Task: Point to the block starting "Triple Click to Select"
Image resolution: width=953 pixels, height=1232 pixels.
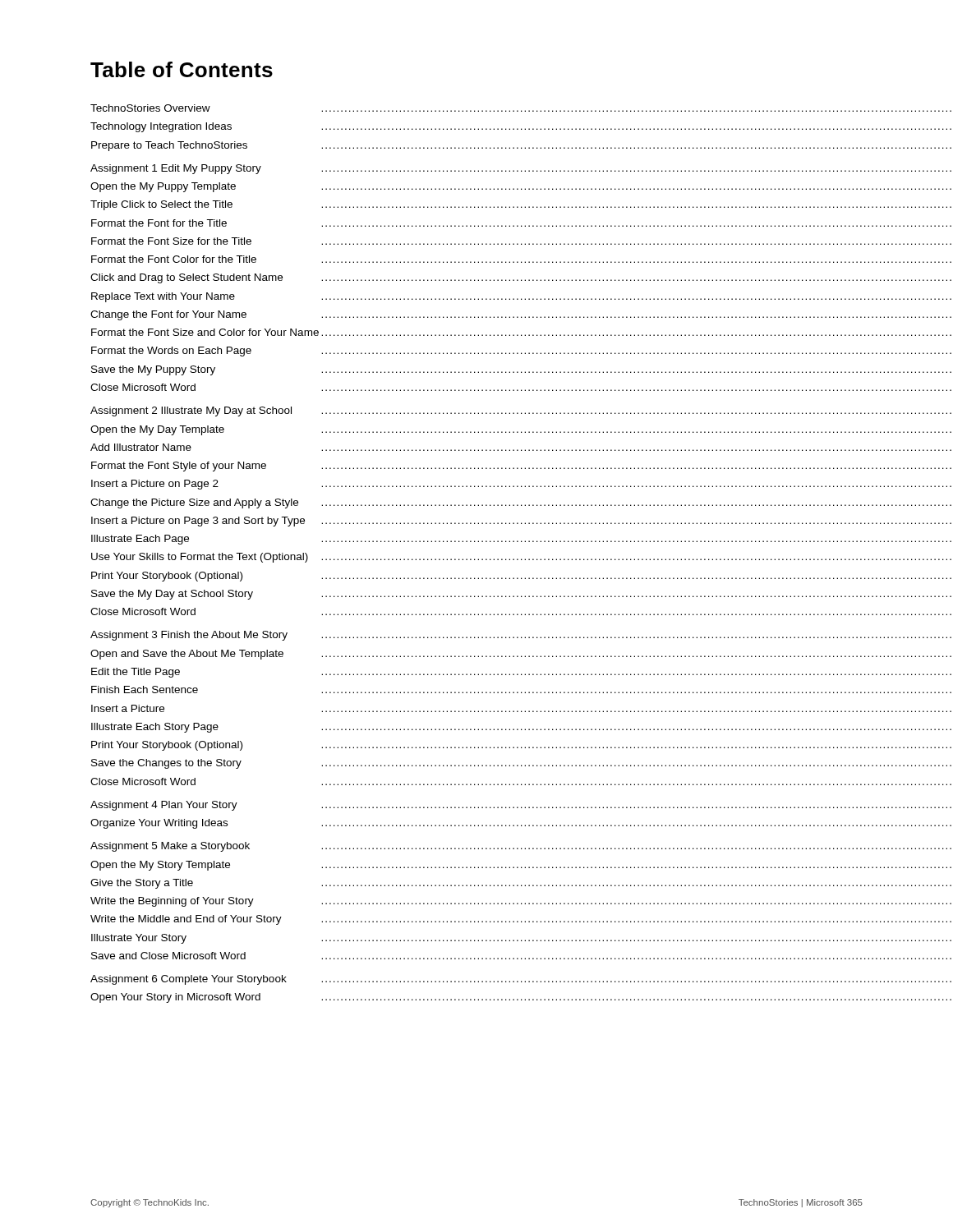Action: 522,205
